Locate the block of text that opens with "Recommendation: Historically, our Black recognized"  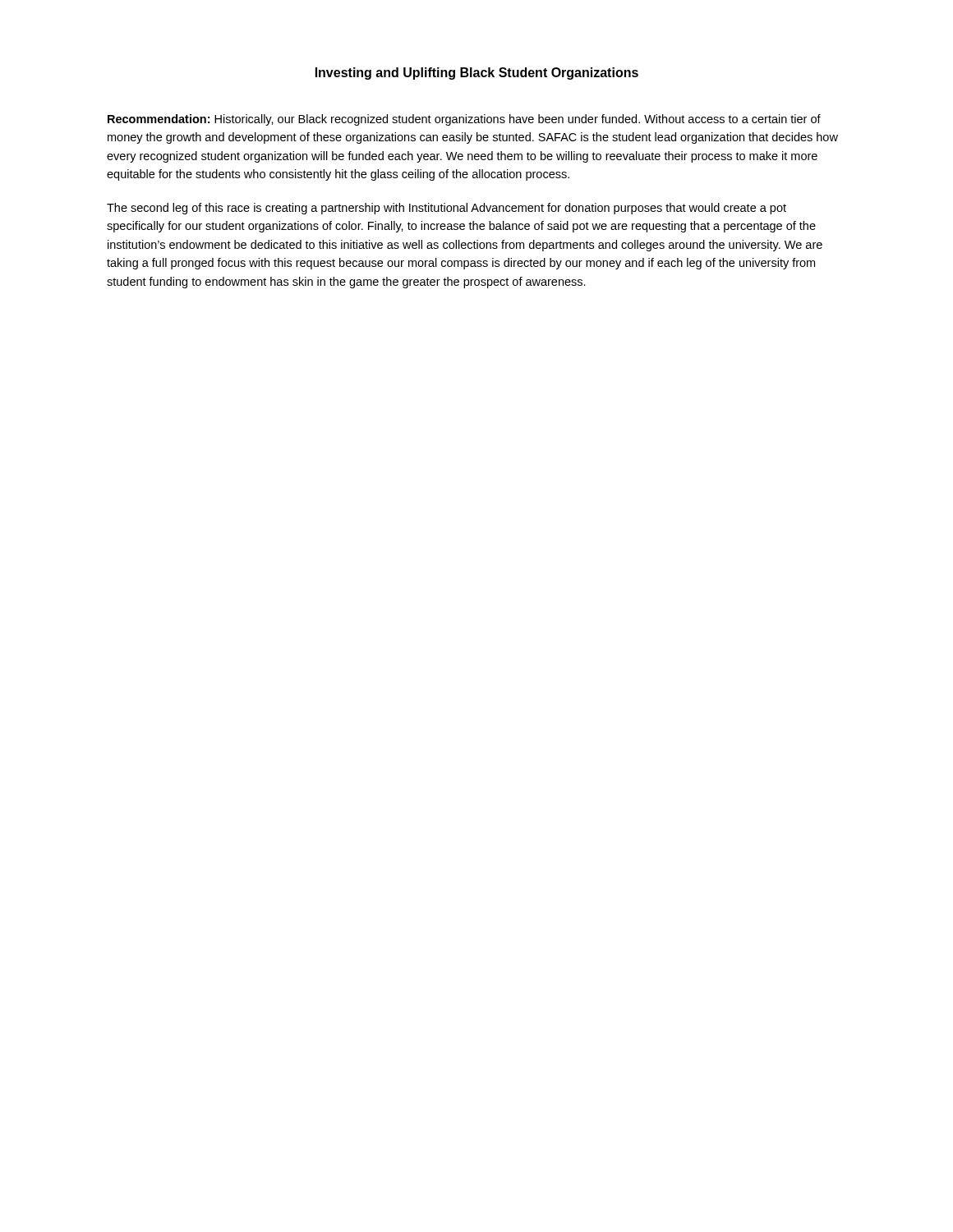click(472, 147)
